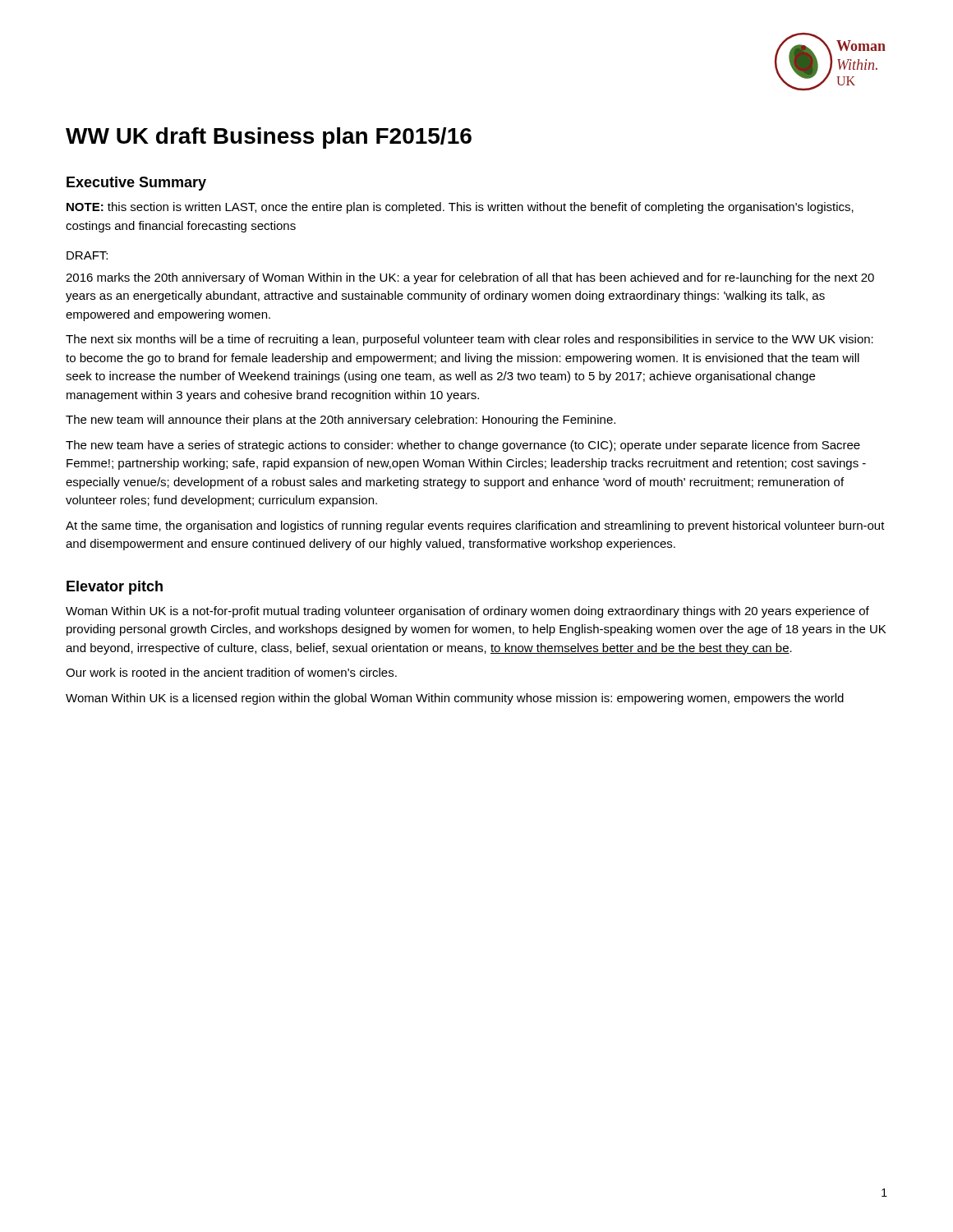Click on the text block starting "Woman Within UK is a licensed region"
This screenshot has height=1232, width=953.
pos(455,697)
